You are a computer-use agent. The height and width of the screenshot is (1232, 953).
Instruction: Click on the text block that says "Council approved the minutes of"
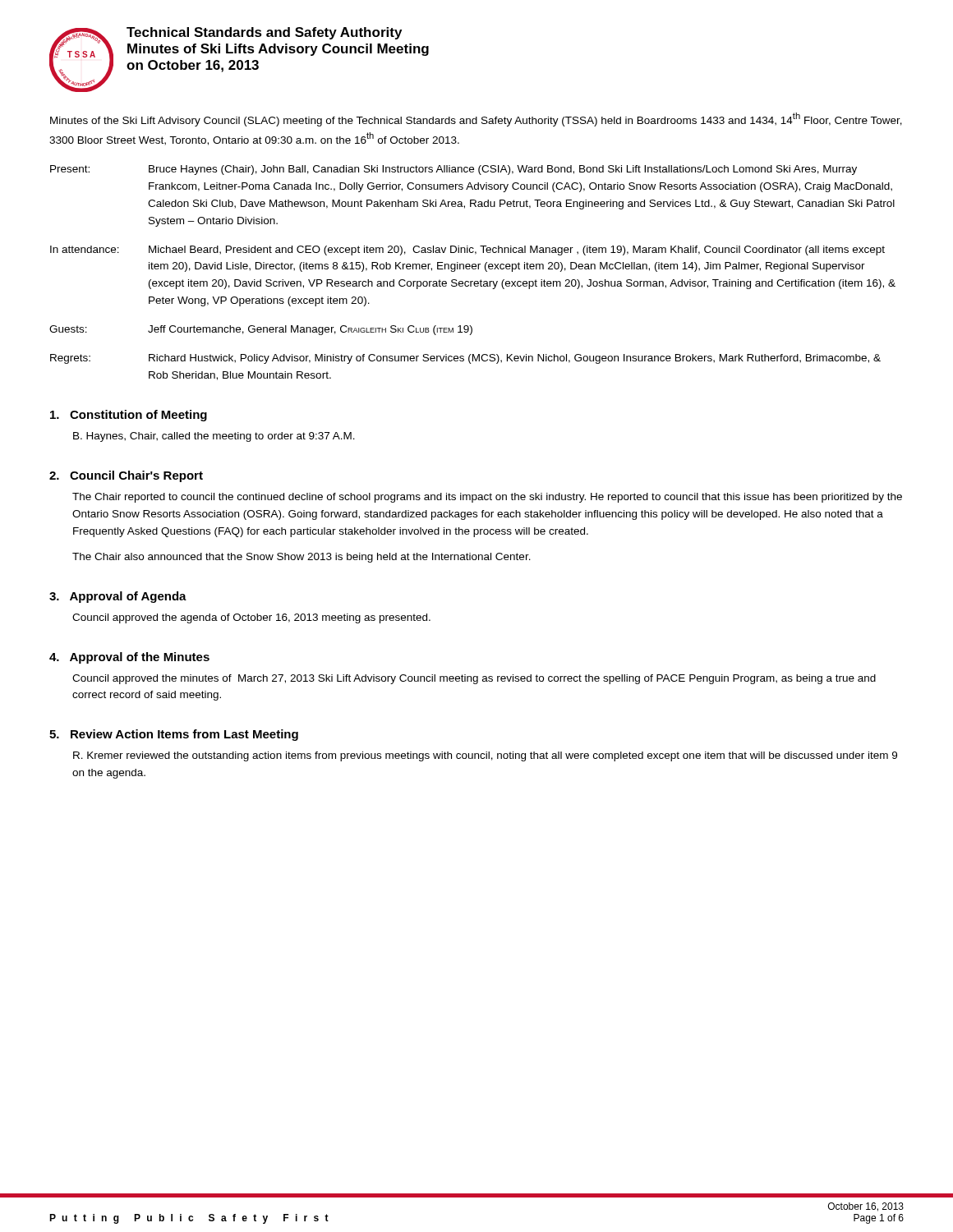click(x=474, y=686)
